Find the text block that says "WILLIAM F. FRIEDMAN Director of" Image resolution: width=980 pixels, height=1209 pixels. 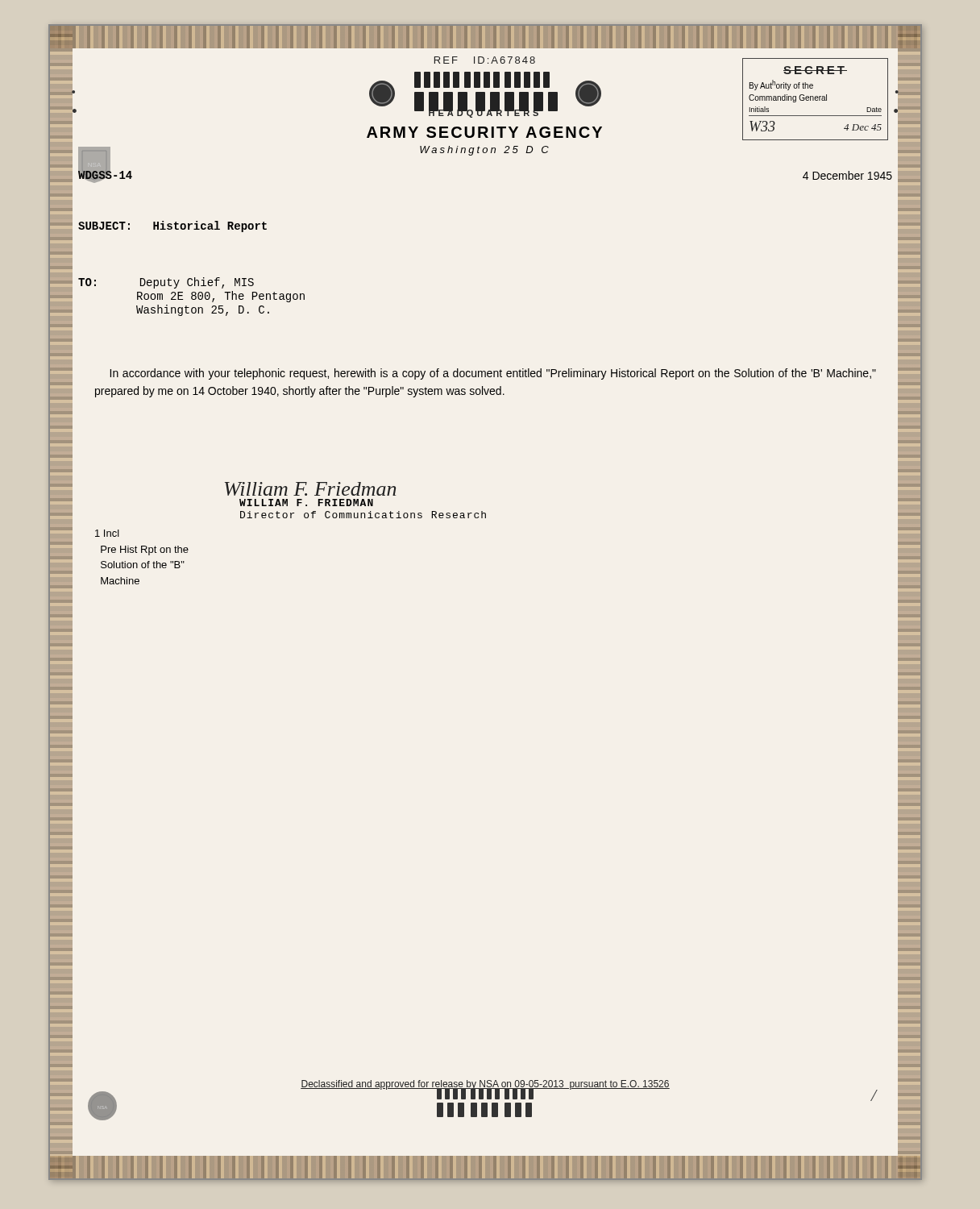[x=363, y=509]
